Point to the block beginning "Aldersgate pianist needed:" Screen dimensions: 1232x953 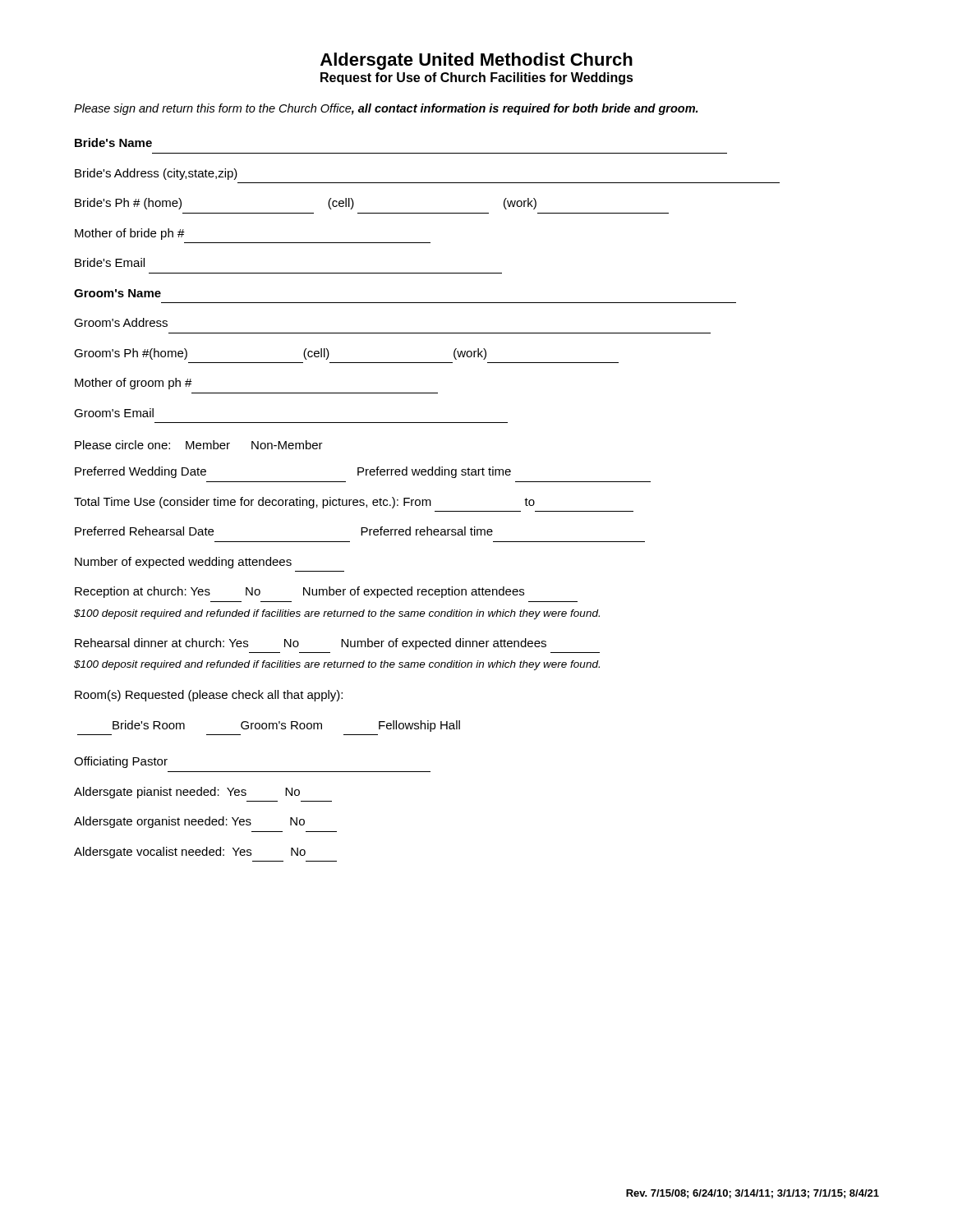click(x=203, y=791)
